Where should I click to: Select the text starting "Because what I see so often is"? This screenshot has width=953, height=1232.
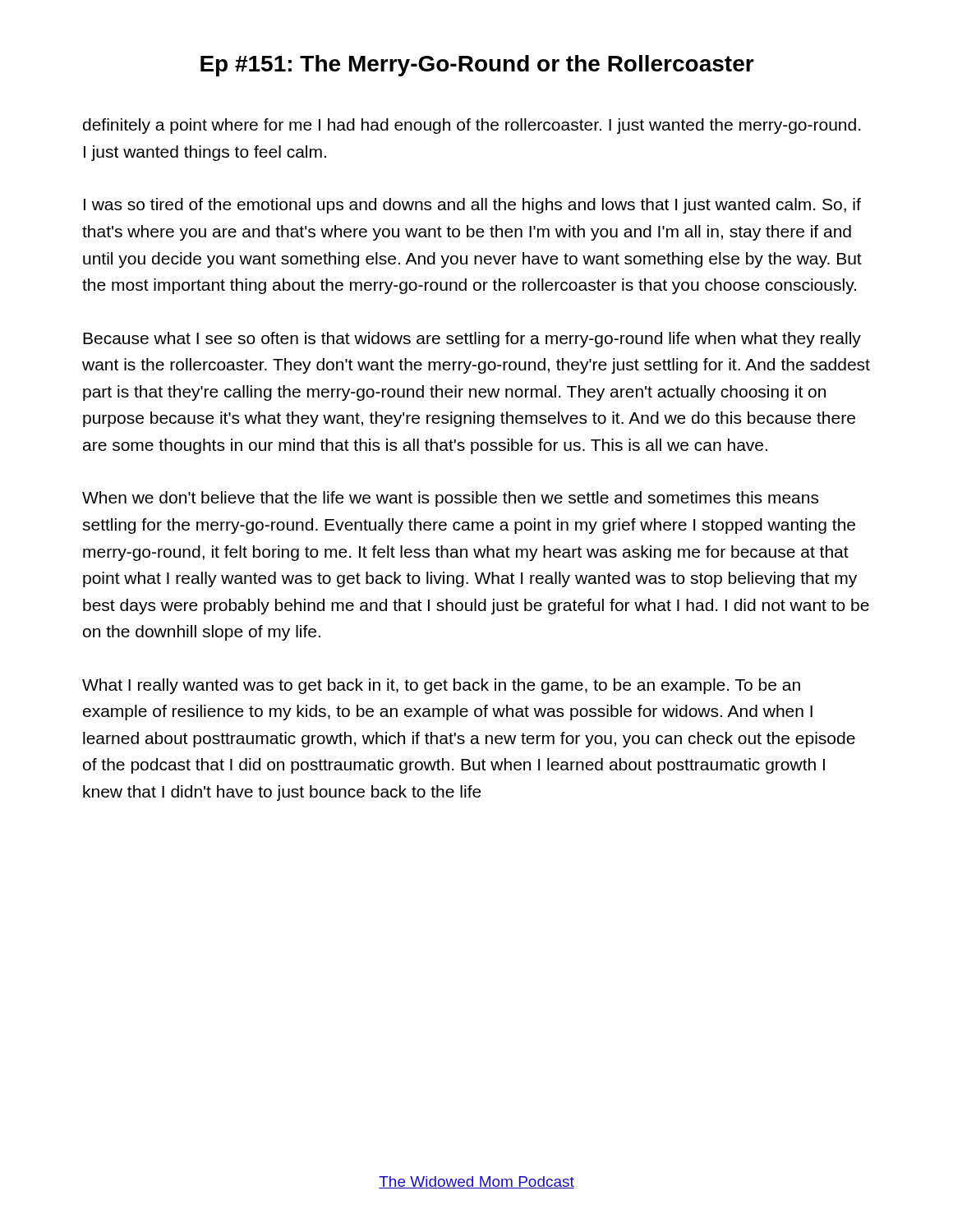pyautogui.click(x=476, y=391)
